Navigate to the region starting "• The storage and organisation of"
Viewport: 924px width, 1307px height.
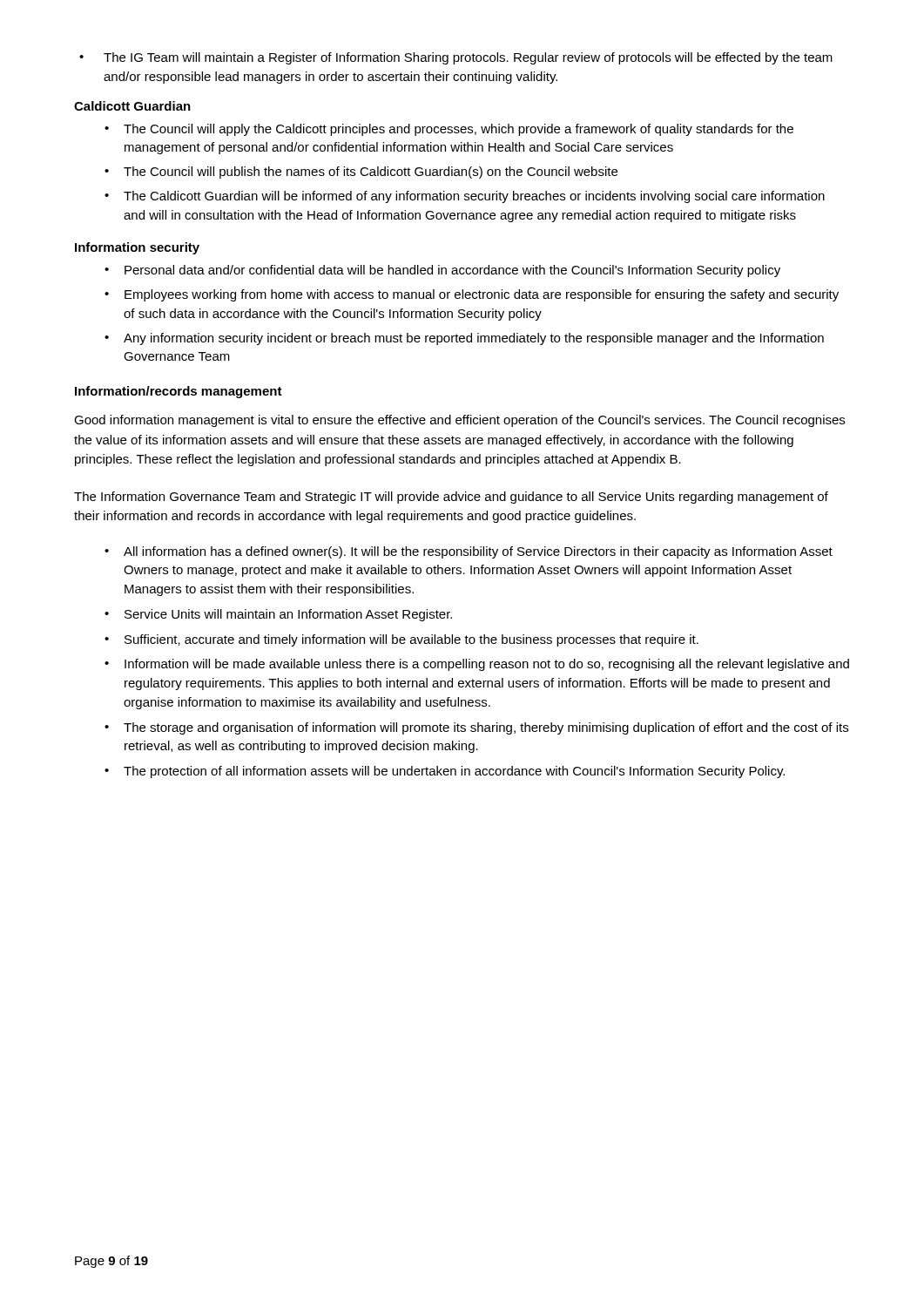pos(477,736)
